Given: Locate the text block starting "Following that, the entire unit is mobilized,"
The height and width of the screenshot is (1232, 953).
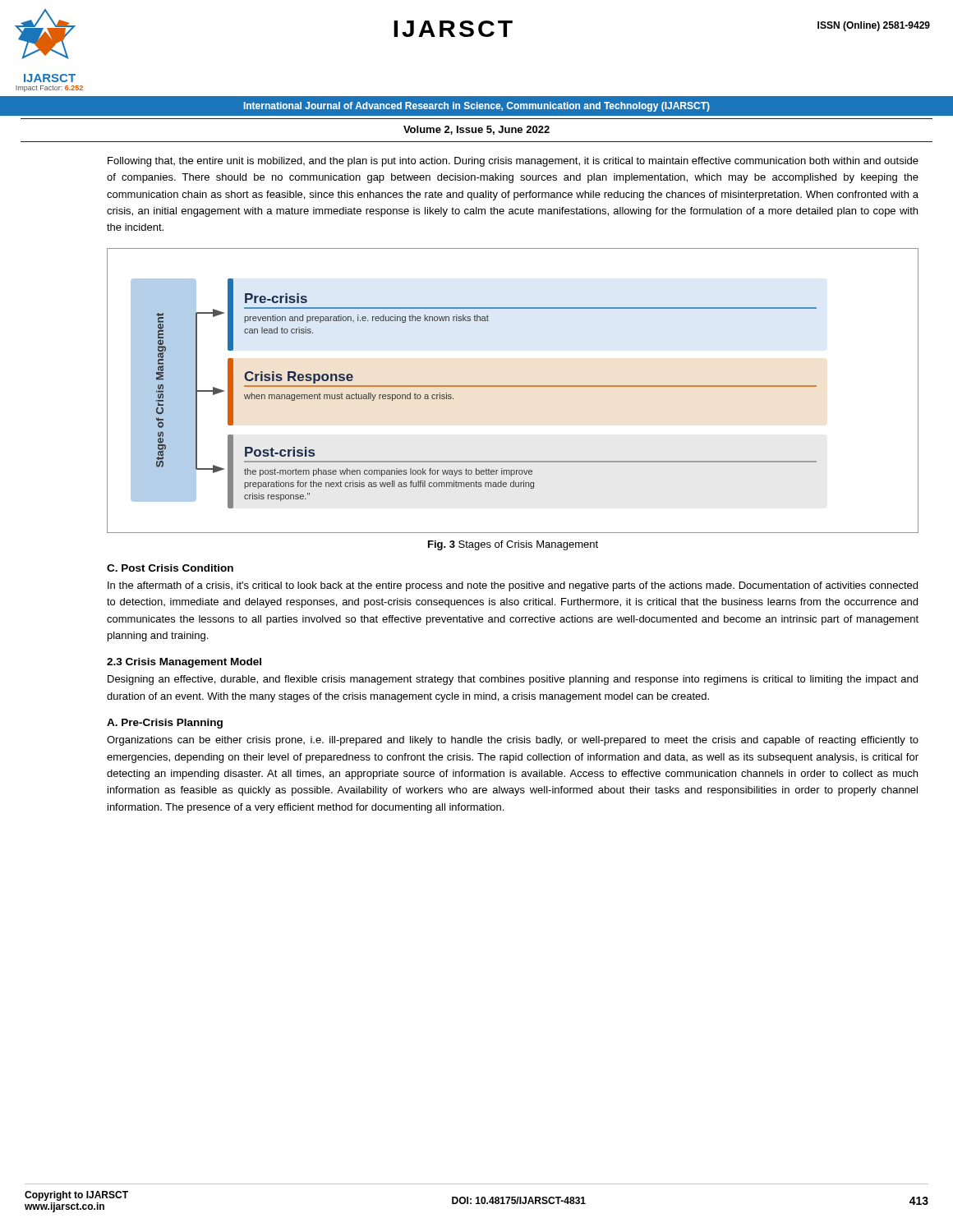Looking at the screenshot, I should (513, 194).
